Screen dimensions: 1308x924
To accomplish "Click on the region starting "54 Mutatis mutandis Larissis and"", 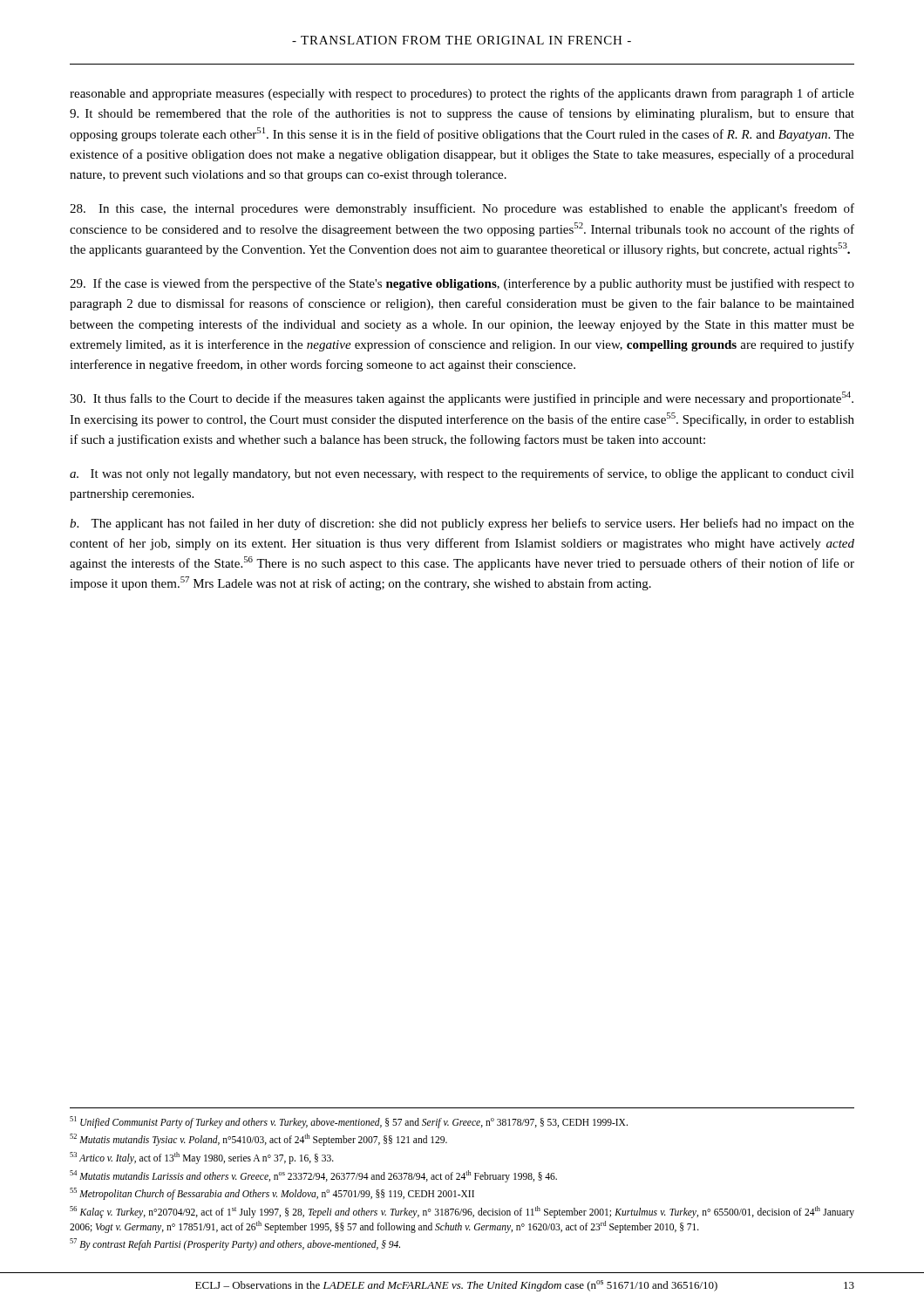I will (314, 1175).
